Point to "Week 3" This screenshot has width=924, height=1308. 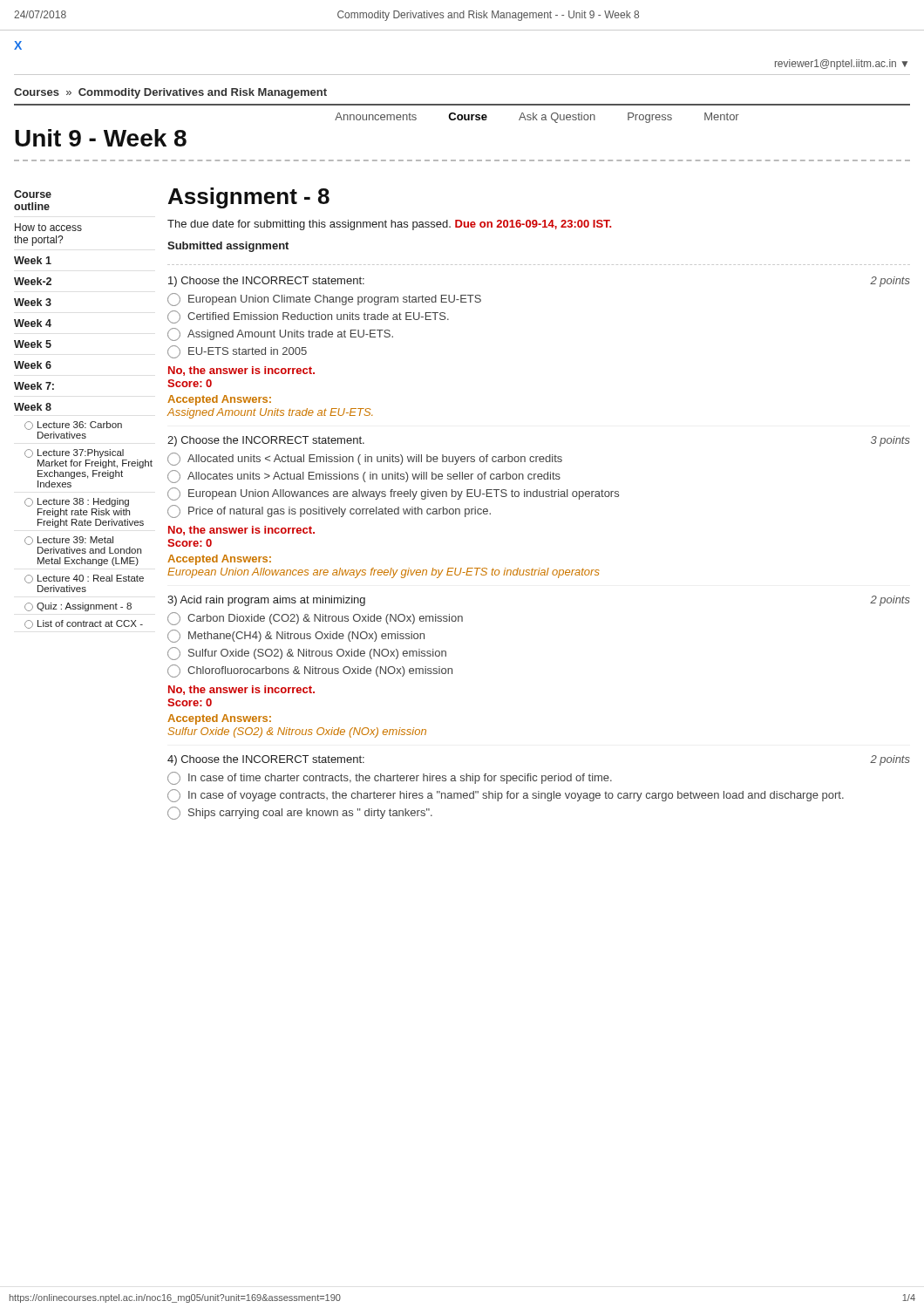pos(33,303)
